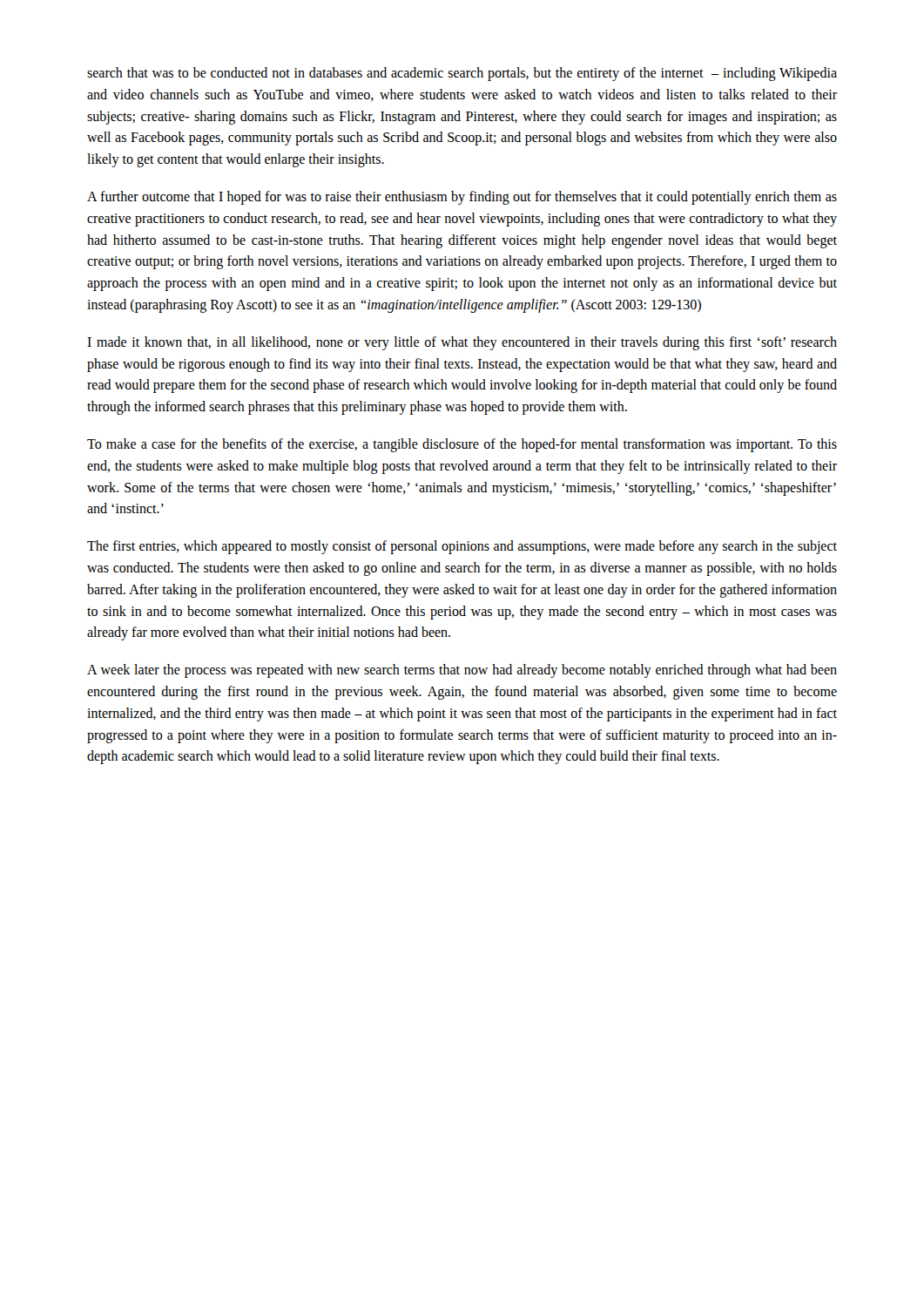Click on the block starting "A week later the process was"
The height and width of the screenshot is (1307, 924).
coord(462,713)
